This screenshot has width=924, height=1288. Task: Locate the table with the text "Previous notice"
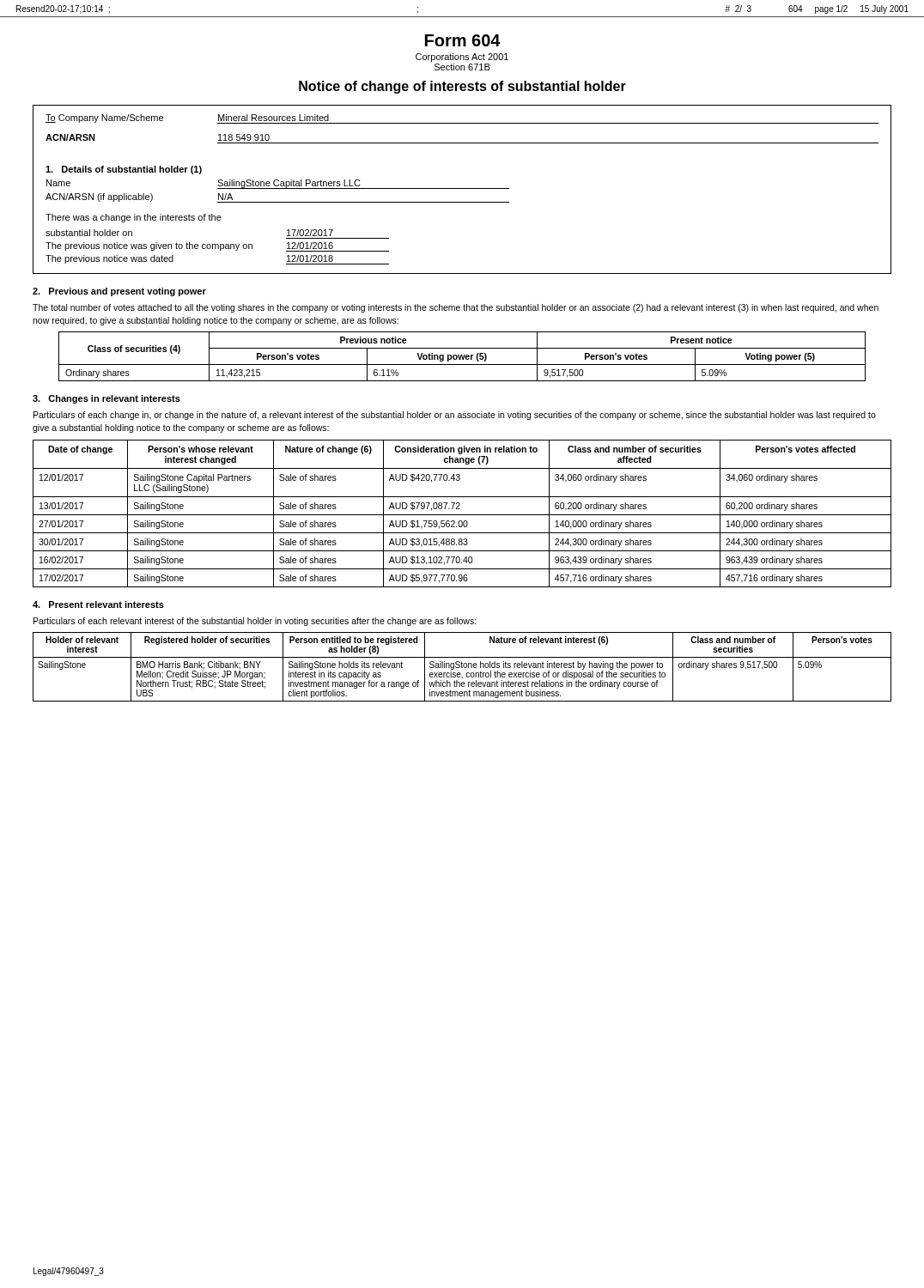pos(462,357)
